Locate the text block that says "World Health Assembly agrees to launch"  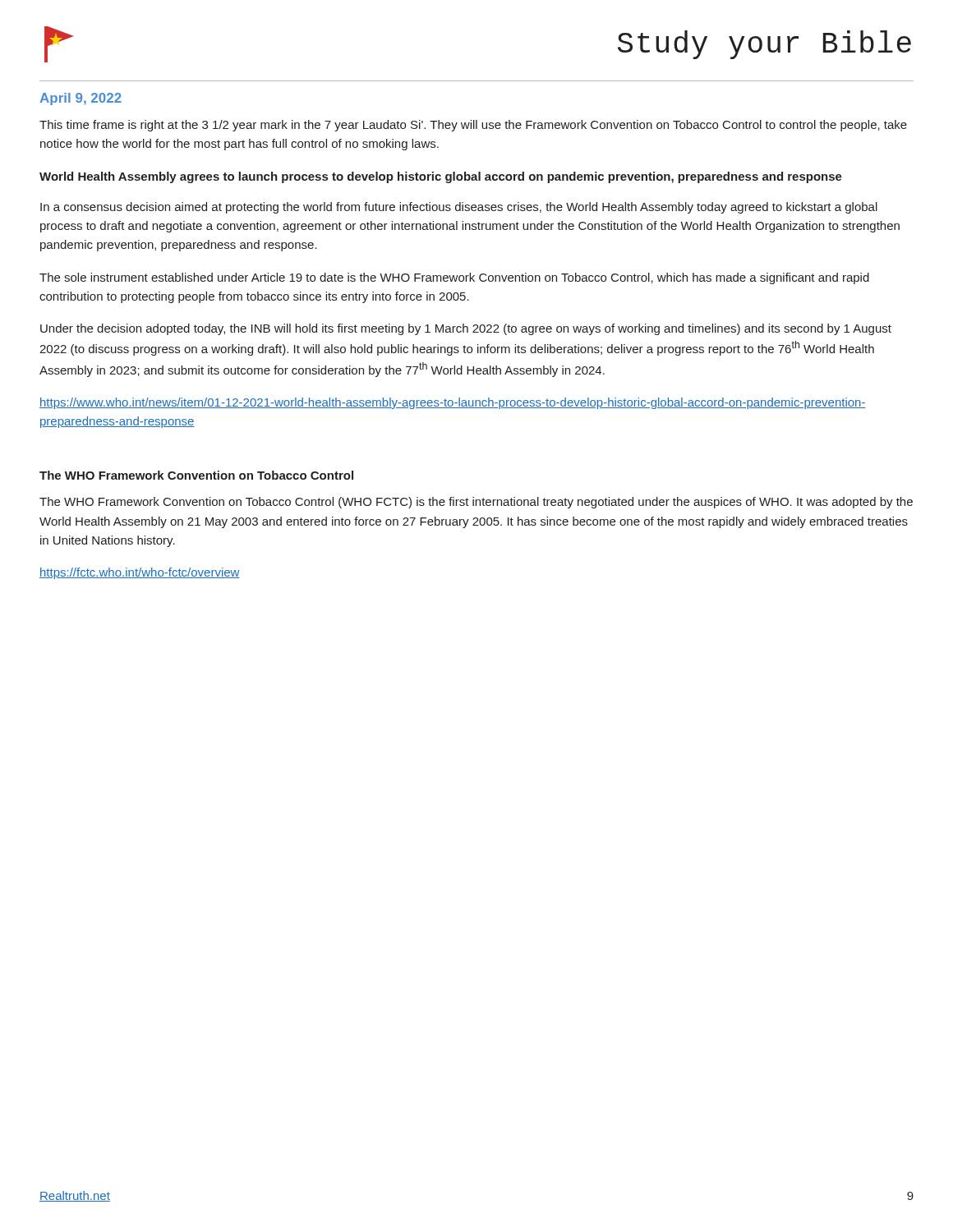point(441,176)
